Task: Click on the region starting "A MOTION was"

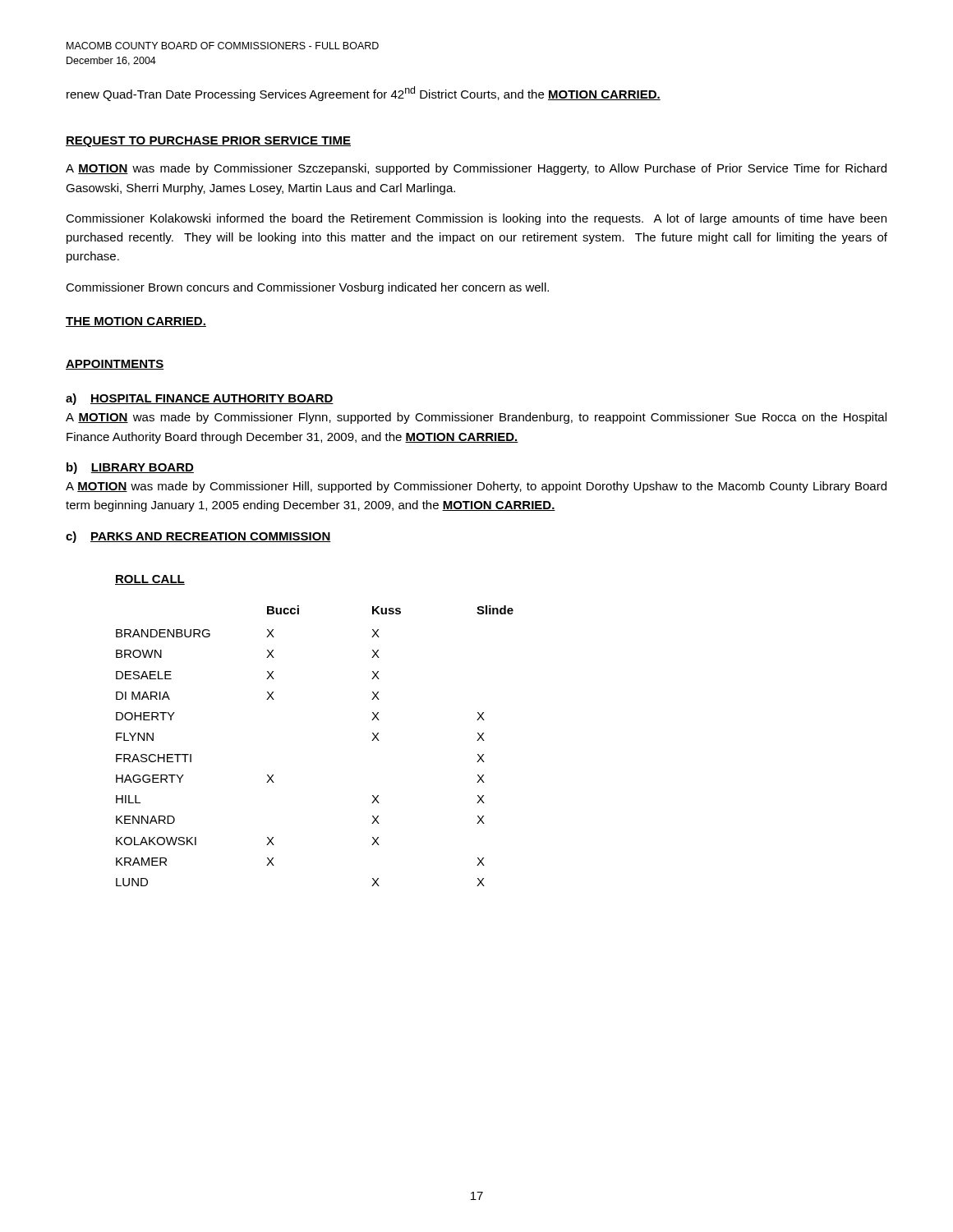Action: coord(476,178)
